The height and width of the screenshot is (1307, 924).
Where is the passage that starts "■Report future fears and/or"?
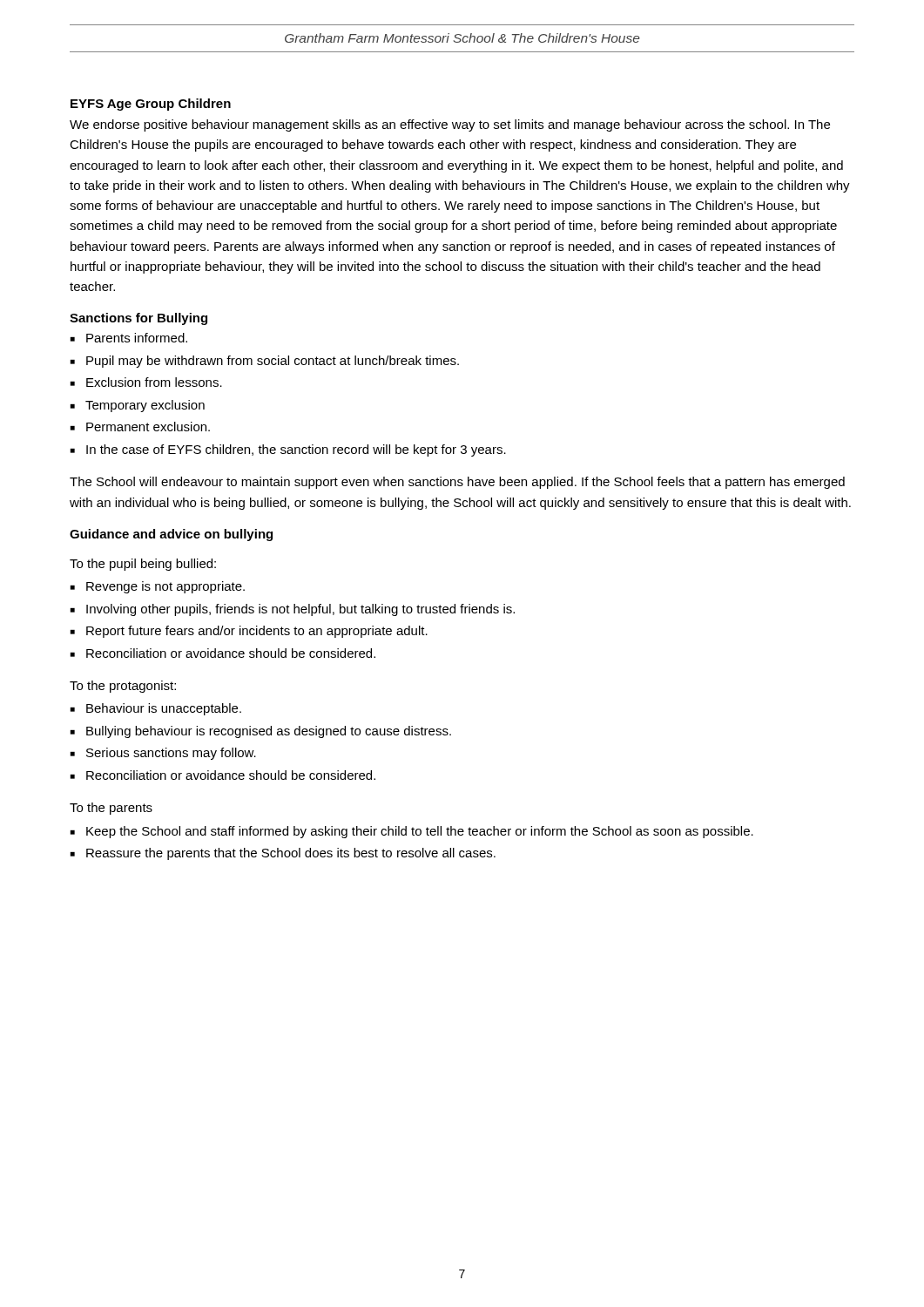(x=249, y=632)
